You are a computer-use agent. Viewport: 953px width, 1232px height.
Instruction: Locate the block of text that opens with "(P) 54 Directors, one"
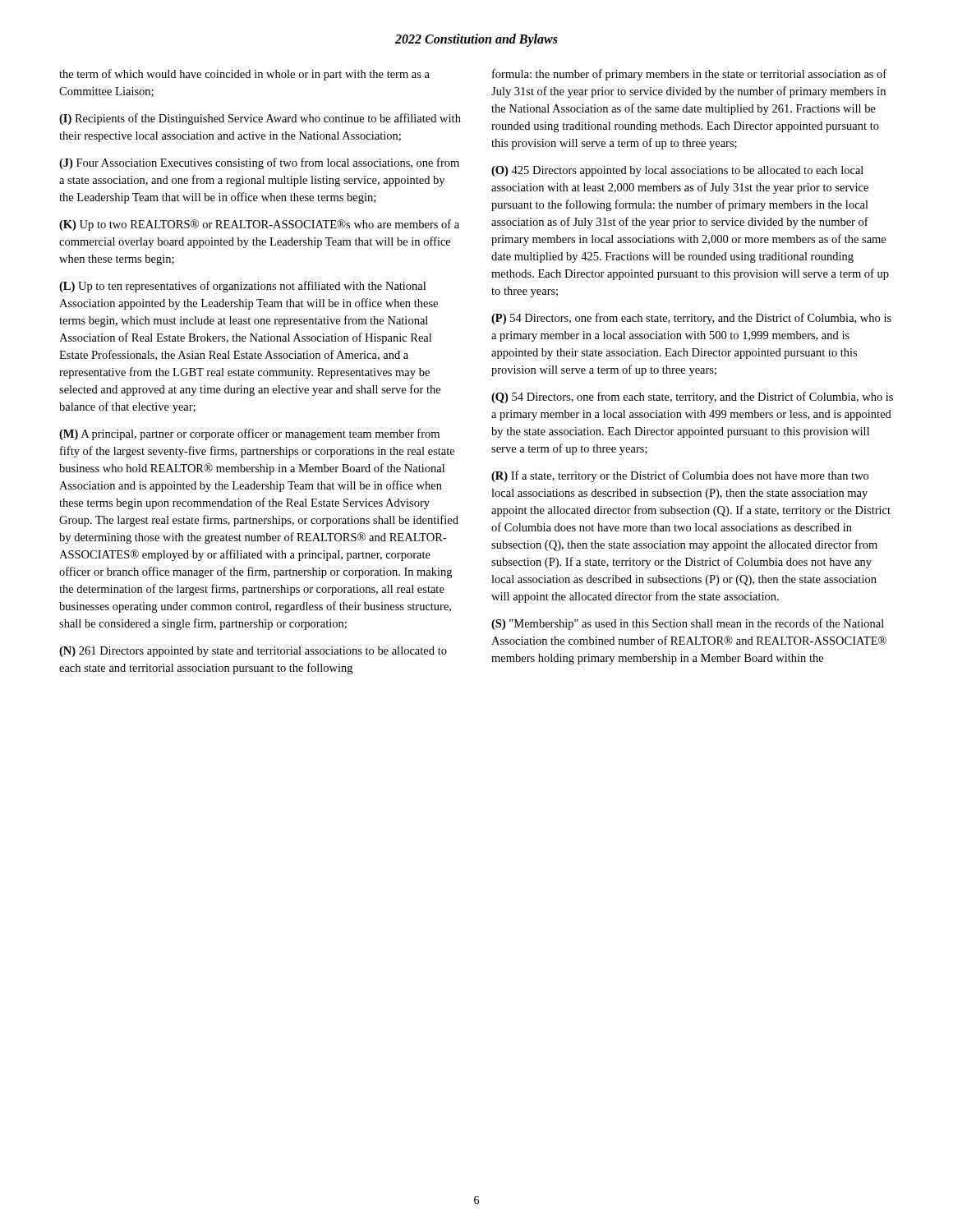click(691, 344)
